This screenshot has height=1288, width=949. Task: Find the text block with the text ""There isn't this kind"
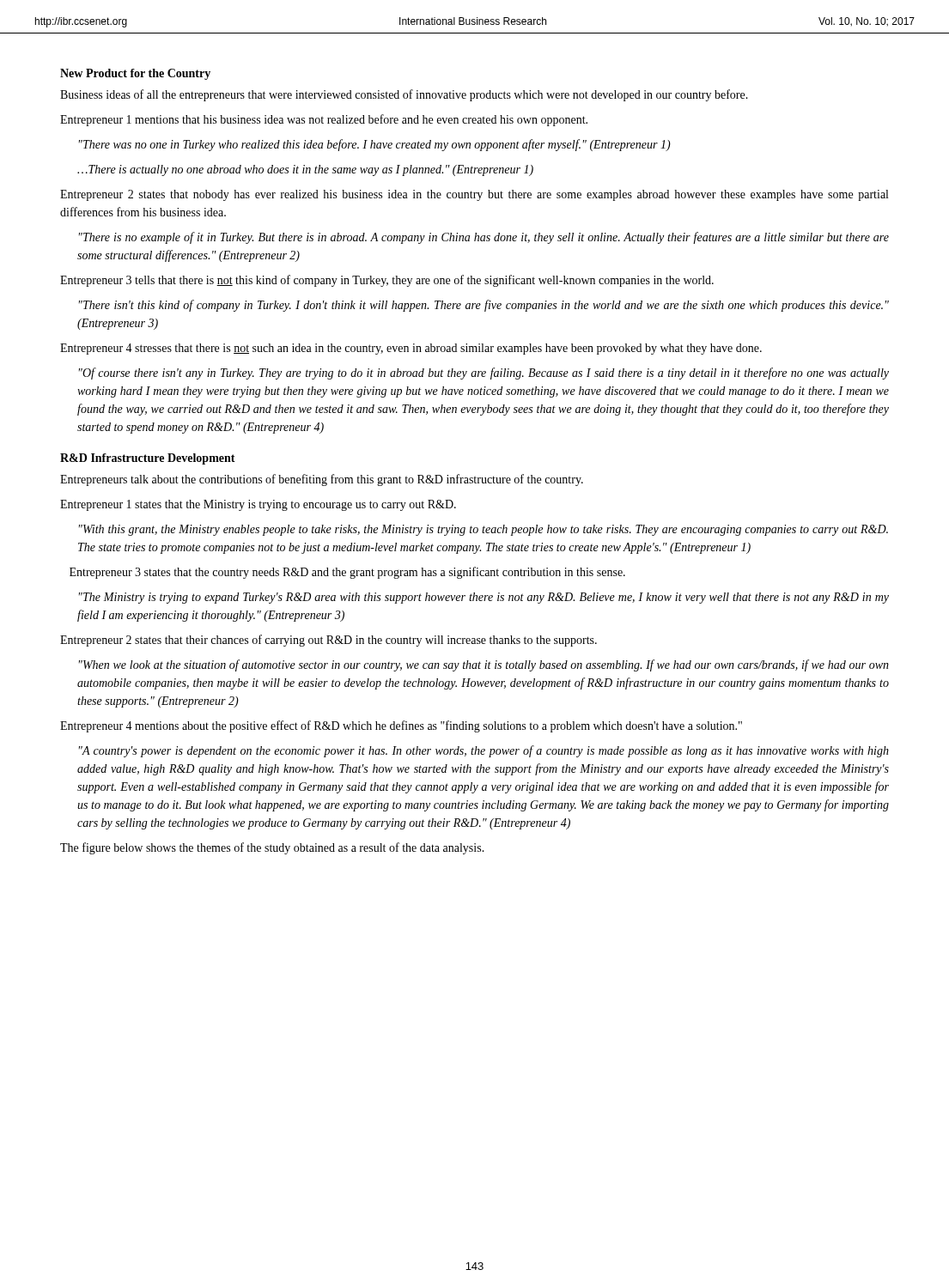pos(483,314)
